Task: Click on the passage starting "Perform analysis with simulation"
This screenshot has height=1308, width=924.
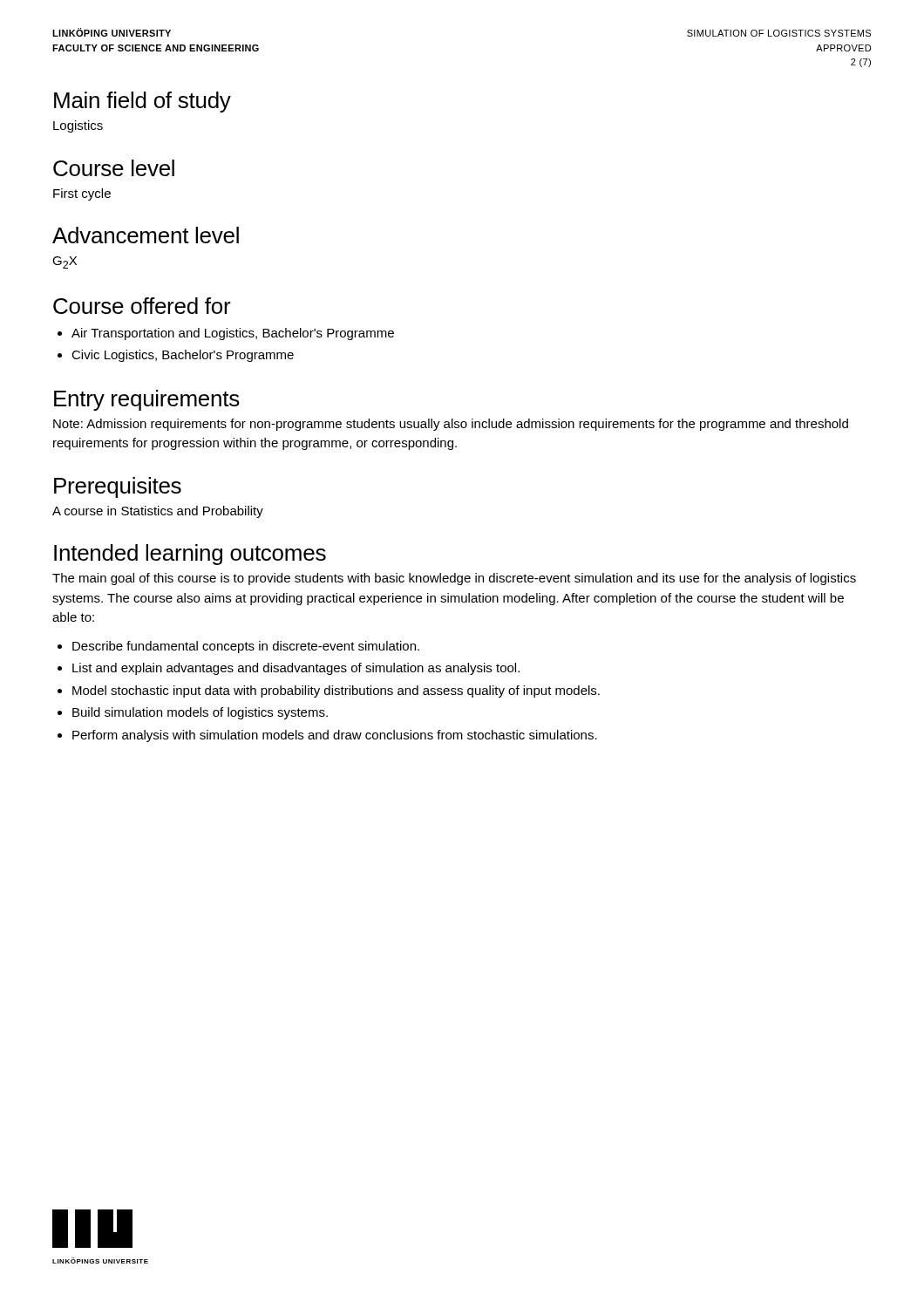Action: point(335,734)
